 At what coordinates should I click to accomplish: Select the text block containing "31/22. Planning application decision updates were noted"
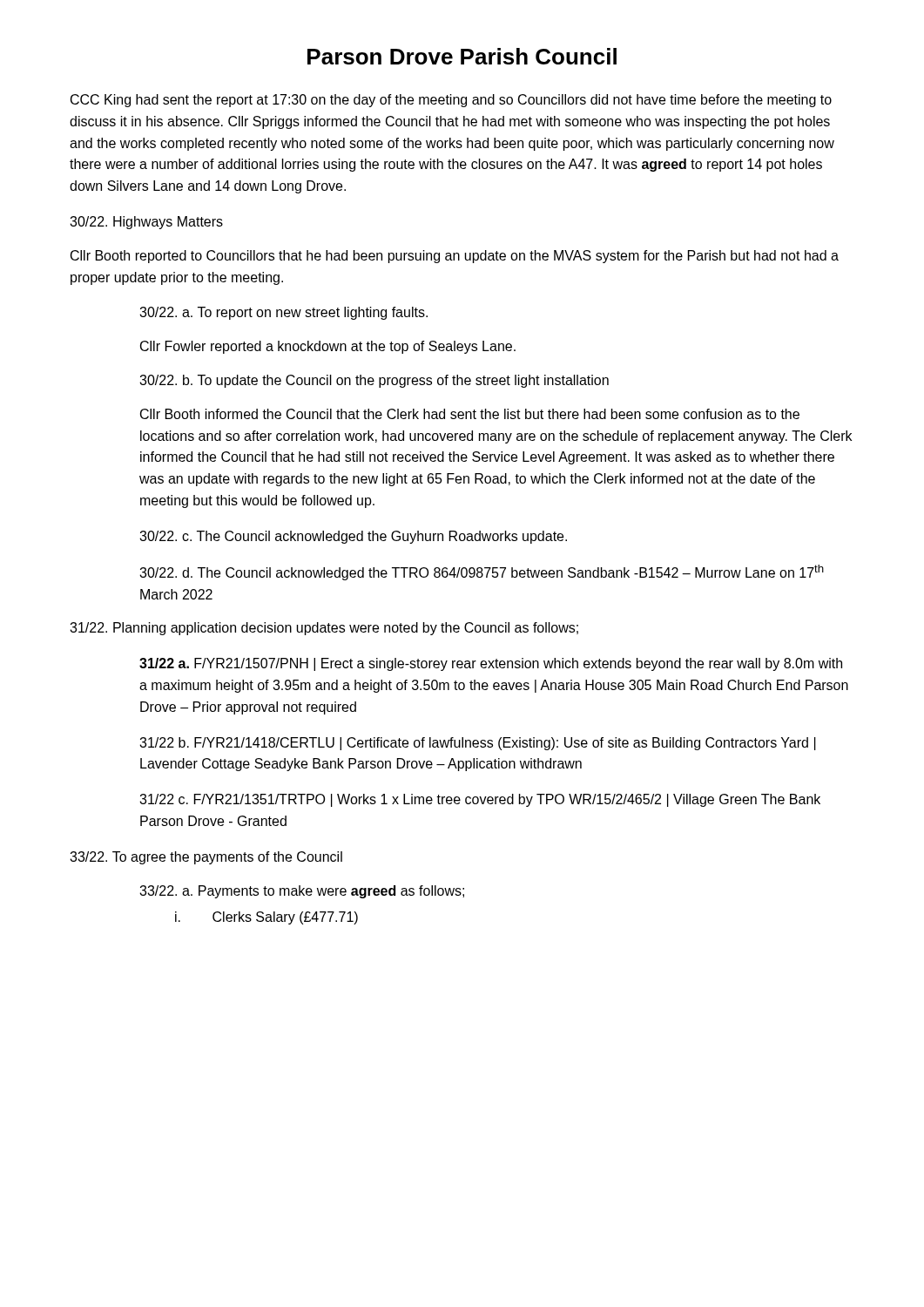tap(325, 628)
